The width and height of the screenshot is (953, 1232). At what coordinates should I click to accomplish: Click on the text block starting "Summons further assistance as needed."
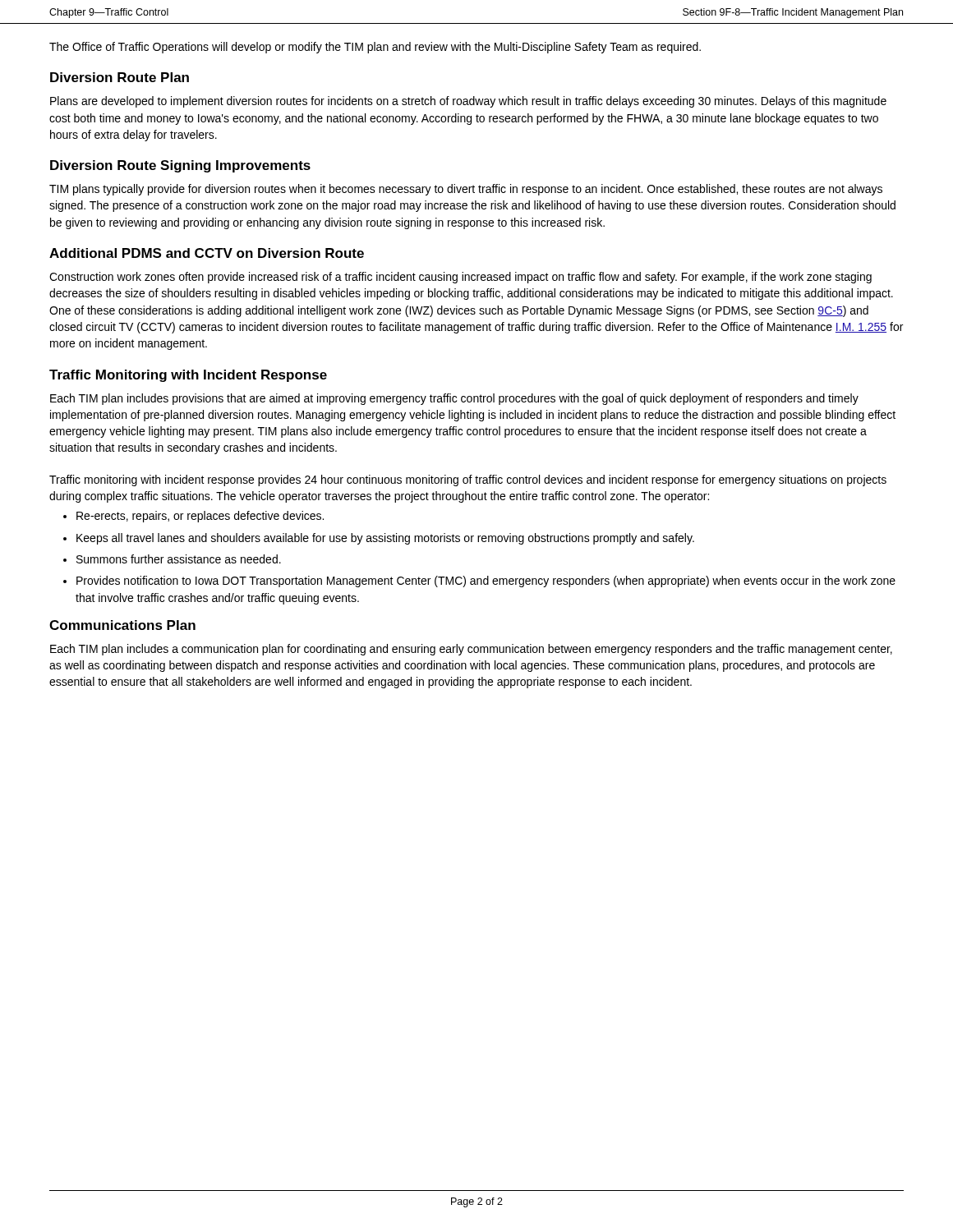tap(178, 559)
